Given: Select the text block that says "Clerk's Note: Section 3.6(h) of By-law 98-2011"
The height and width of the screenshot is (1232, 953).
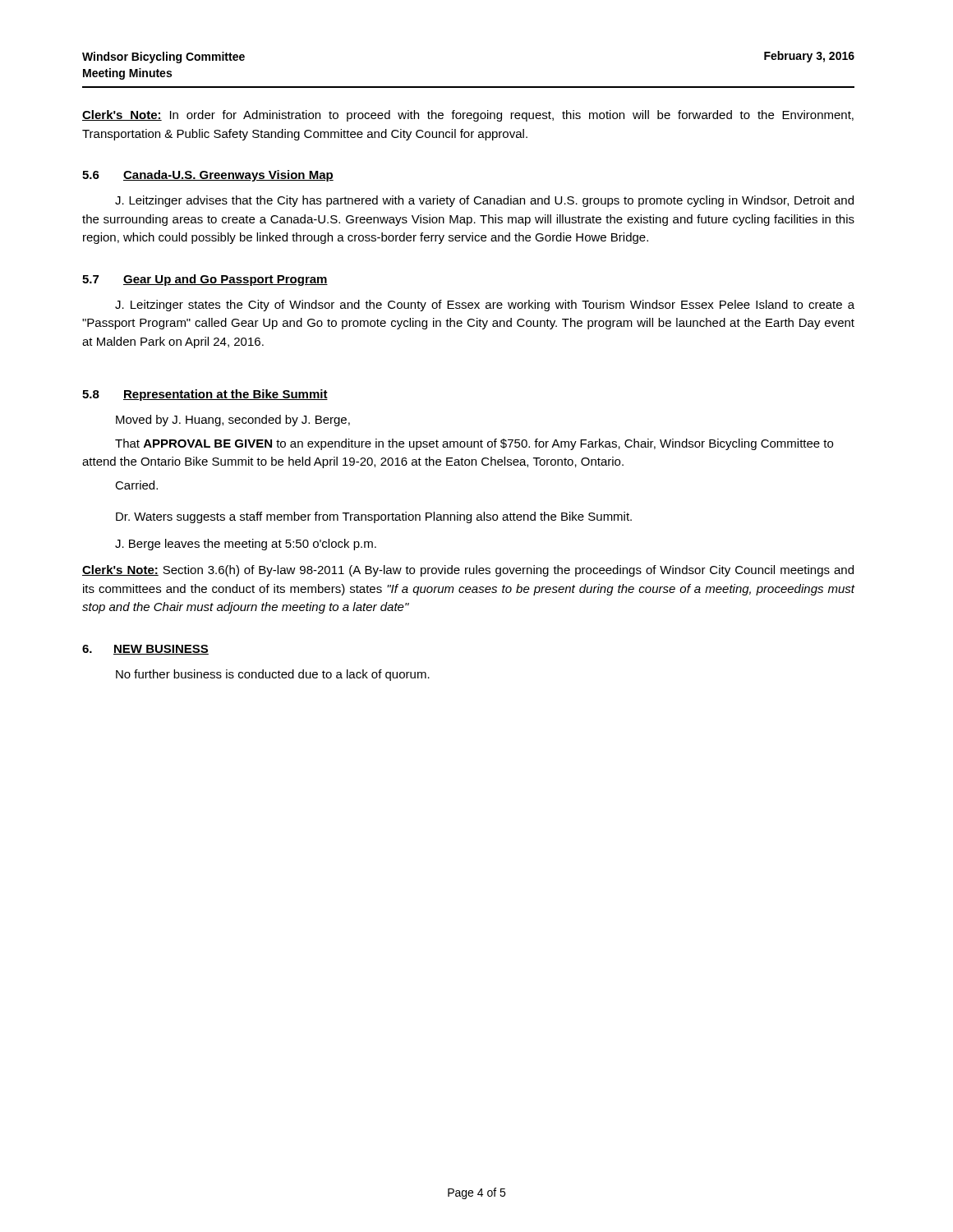Looking at the screenshot, I should (468, 588).
